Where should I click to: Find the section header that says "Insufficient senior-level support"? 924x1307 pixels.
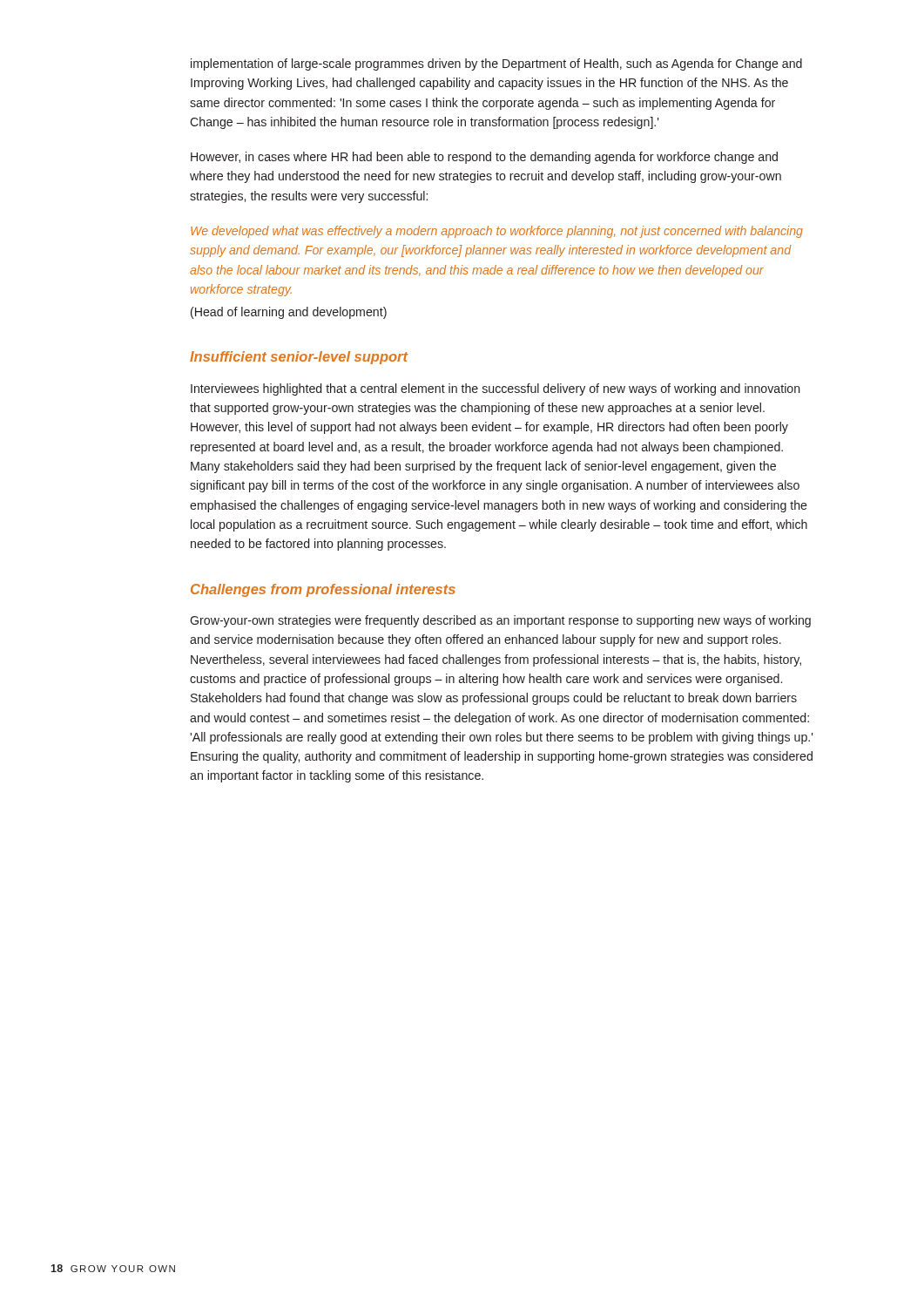click(299, 357)
